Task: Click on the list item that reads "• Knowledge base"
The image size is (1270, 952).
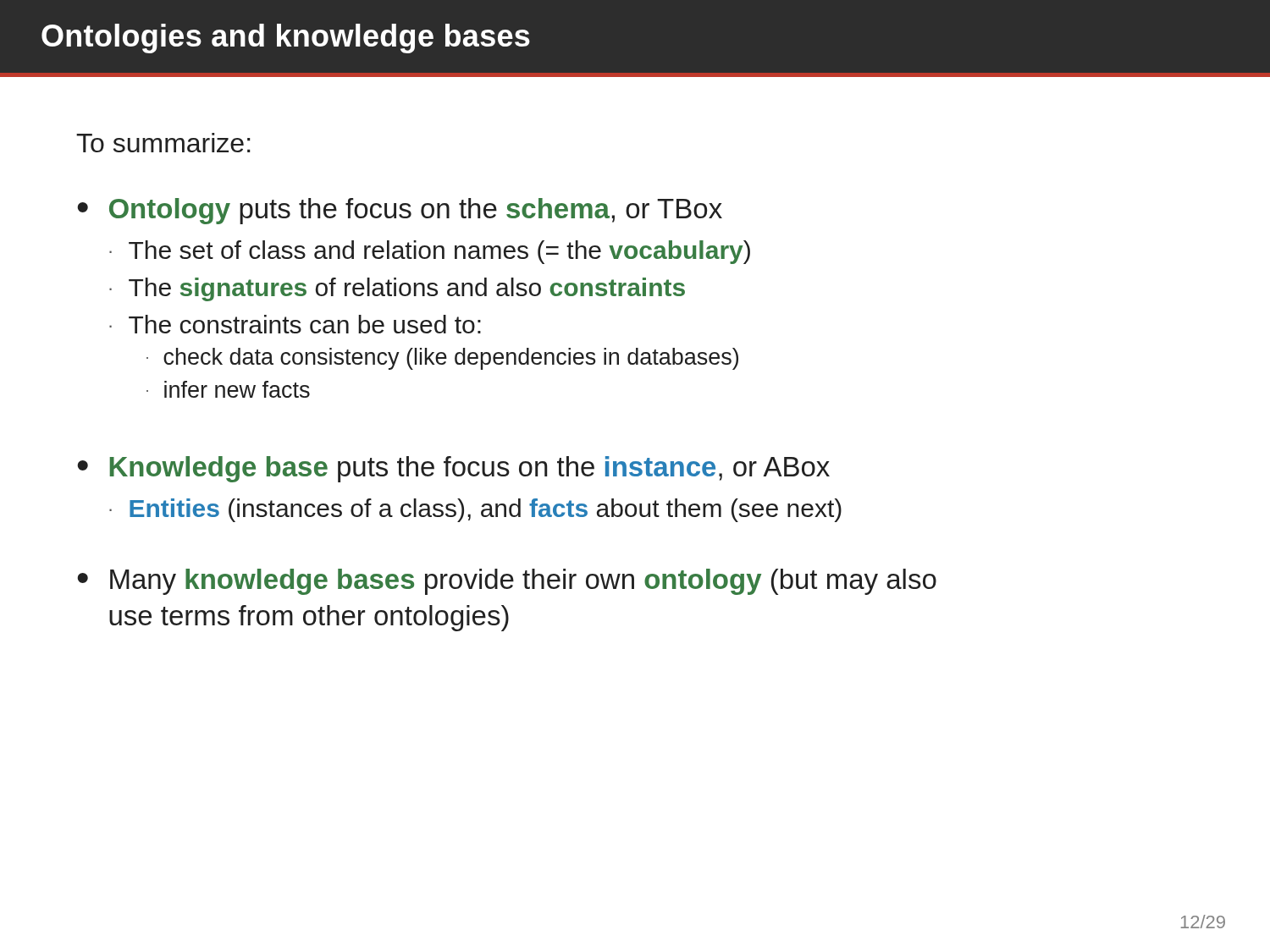Action: pyautogui.click(x=635, y=490)
